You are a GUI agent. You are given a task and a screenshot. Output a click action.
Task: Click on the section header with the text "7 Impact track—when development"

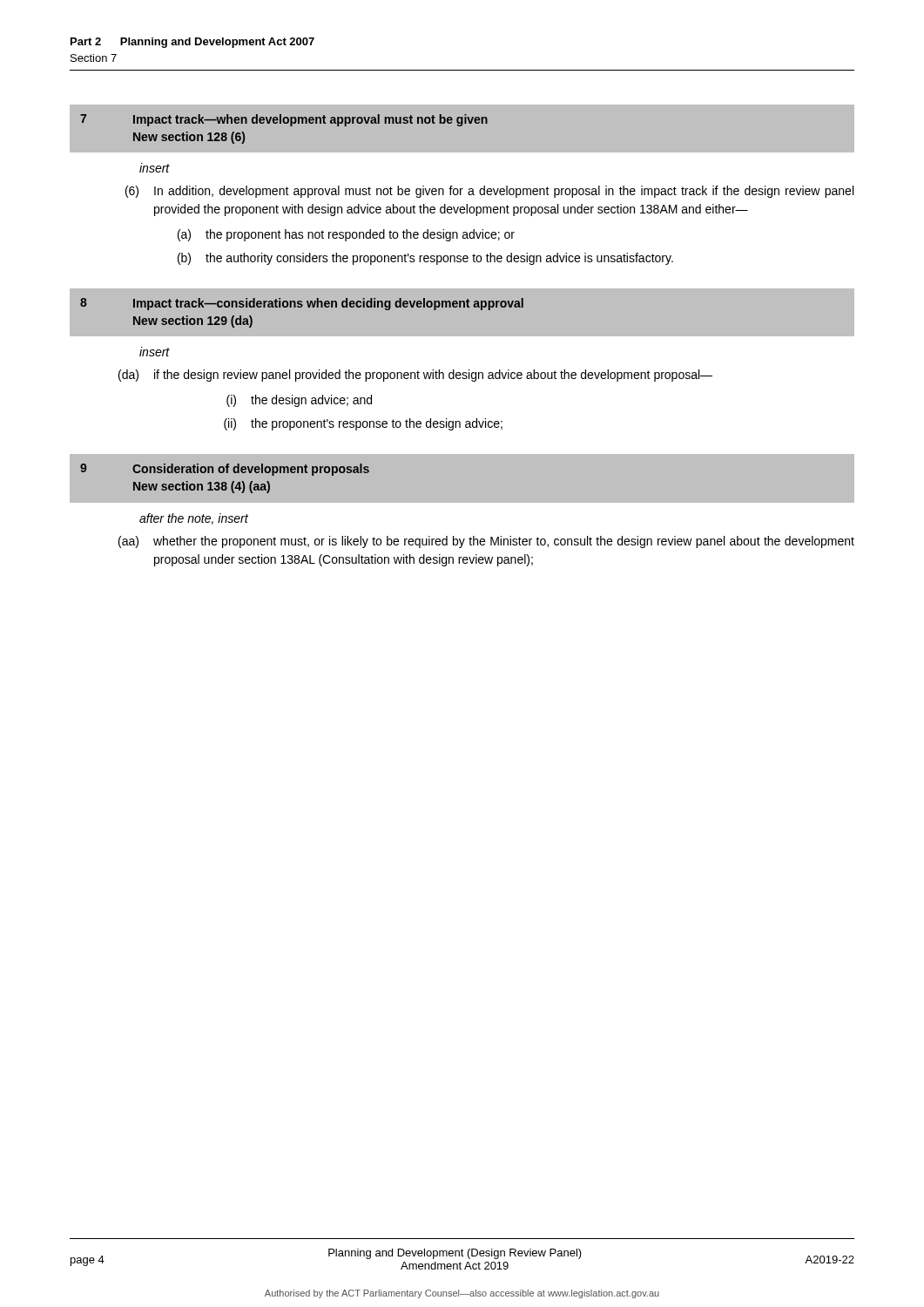(x=462, y=129)
